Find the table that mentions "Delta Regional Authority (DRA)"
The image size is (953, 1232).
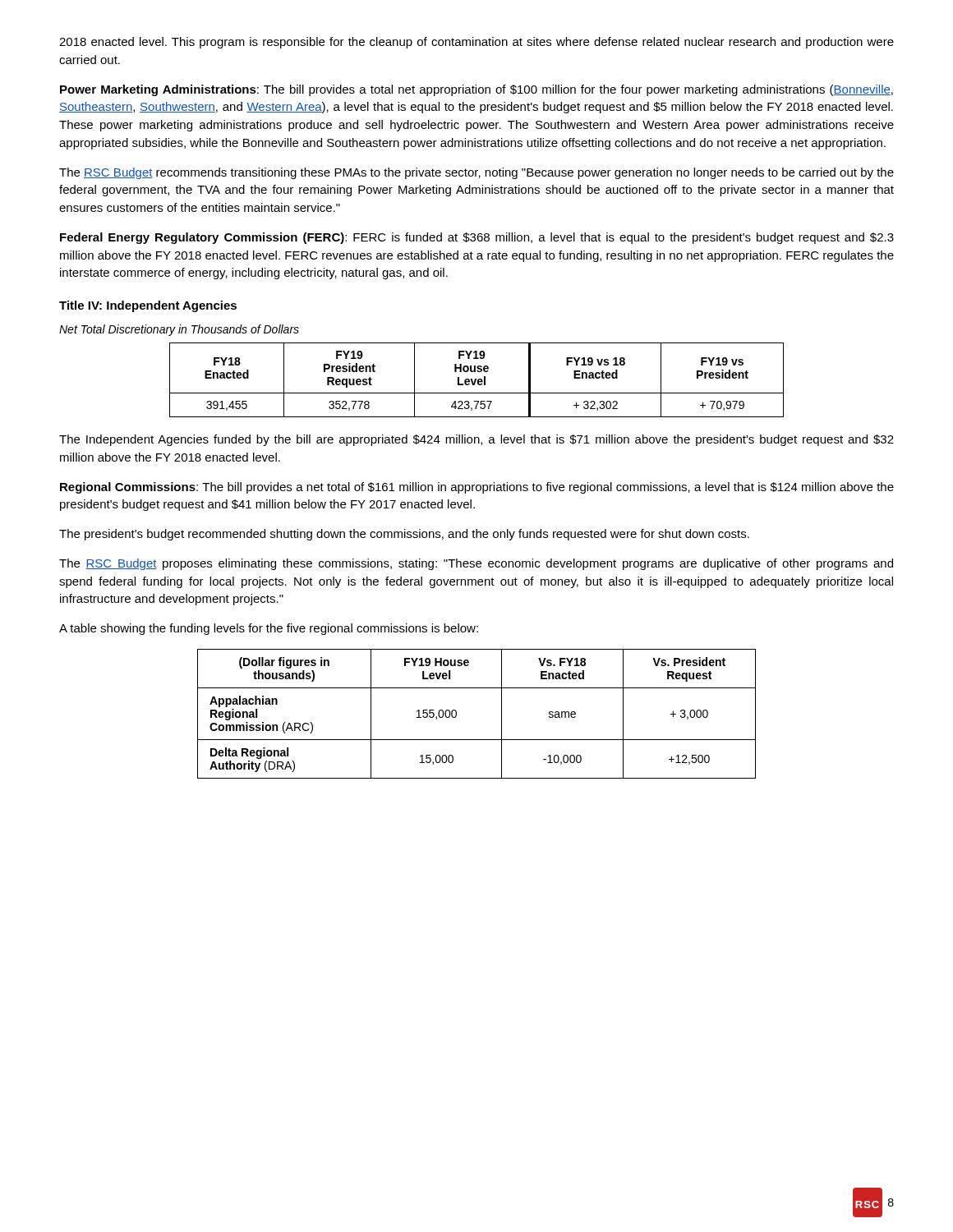click(x=476, y=714)
